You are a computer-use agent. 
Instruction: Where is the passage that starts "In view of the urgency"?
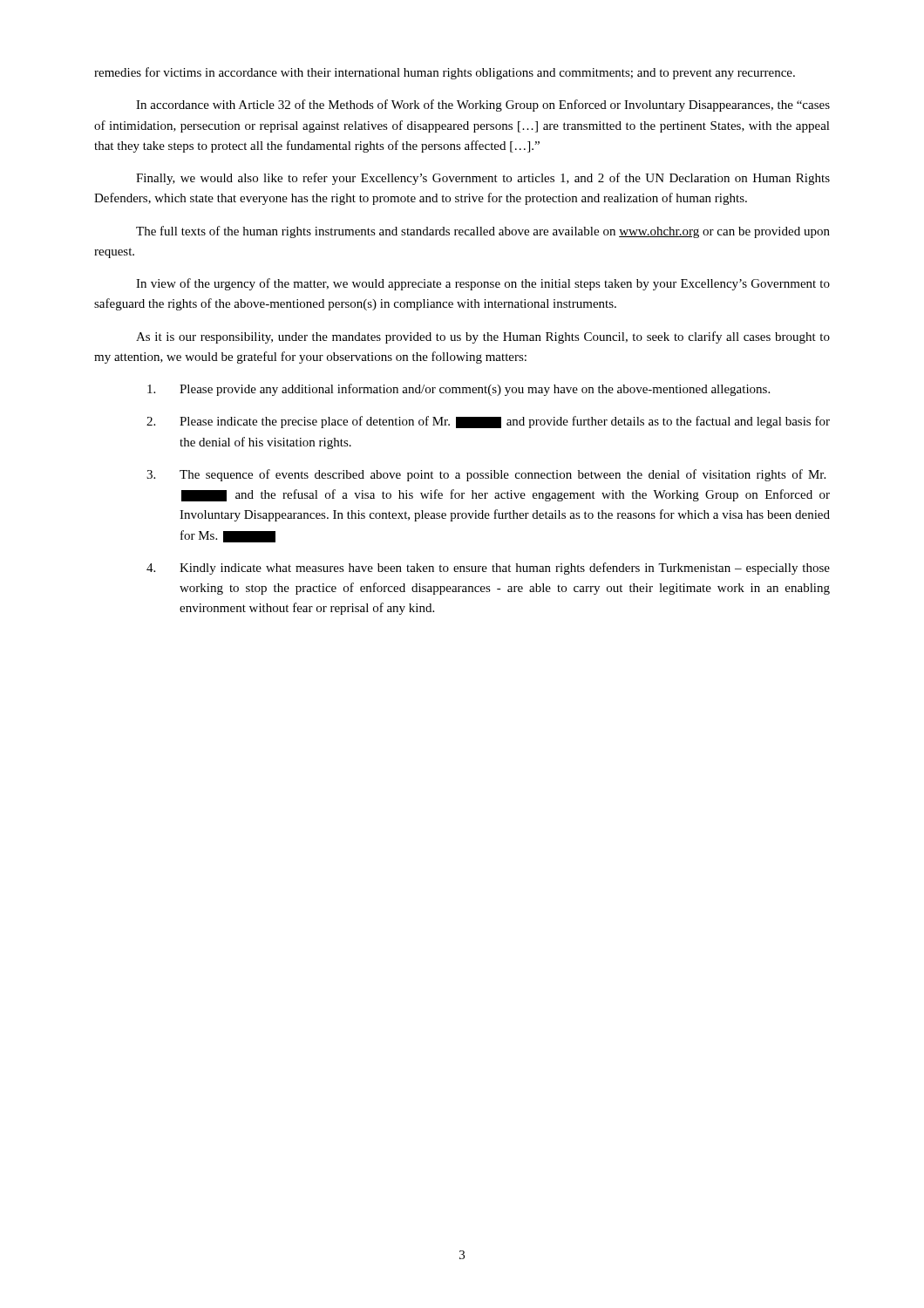tap(462, 294)
